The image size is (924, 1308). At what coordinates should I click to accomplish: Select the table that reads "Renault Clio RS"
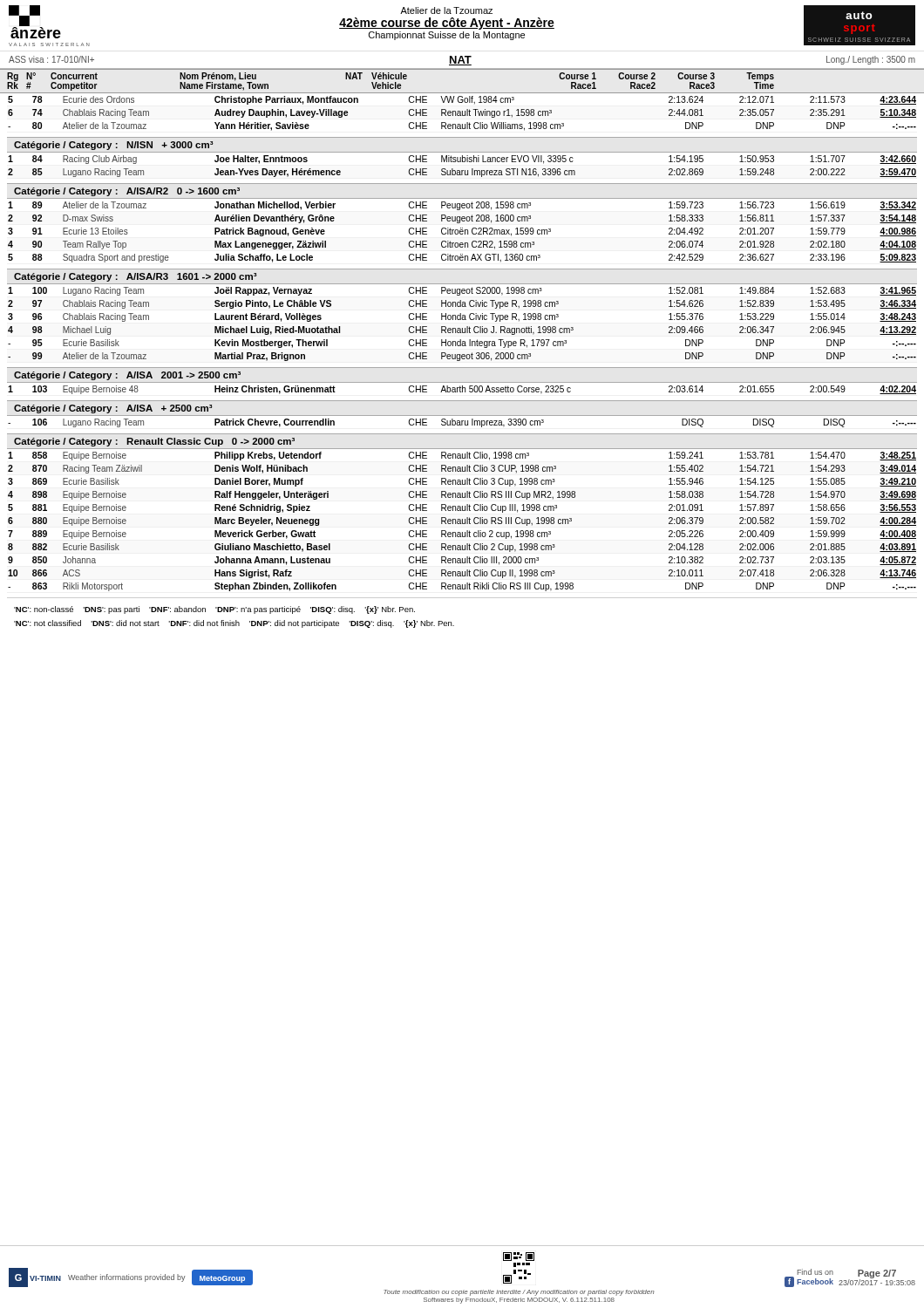(x=462, y=521)
